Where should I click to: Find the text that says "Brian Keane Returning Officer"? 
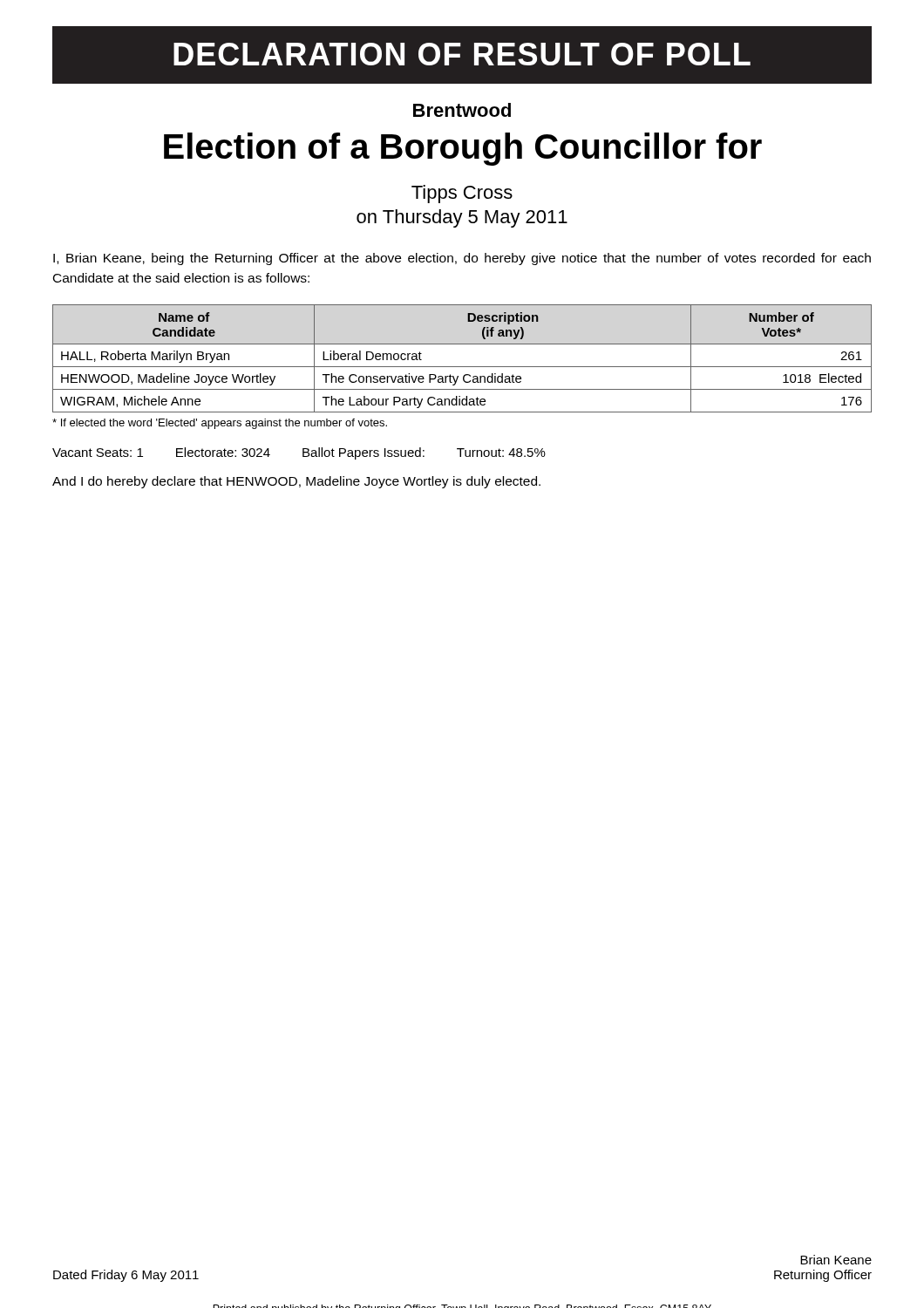[822, 1267]
